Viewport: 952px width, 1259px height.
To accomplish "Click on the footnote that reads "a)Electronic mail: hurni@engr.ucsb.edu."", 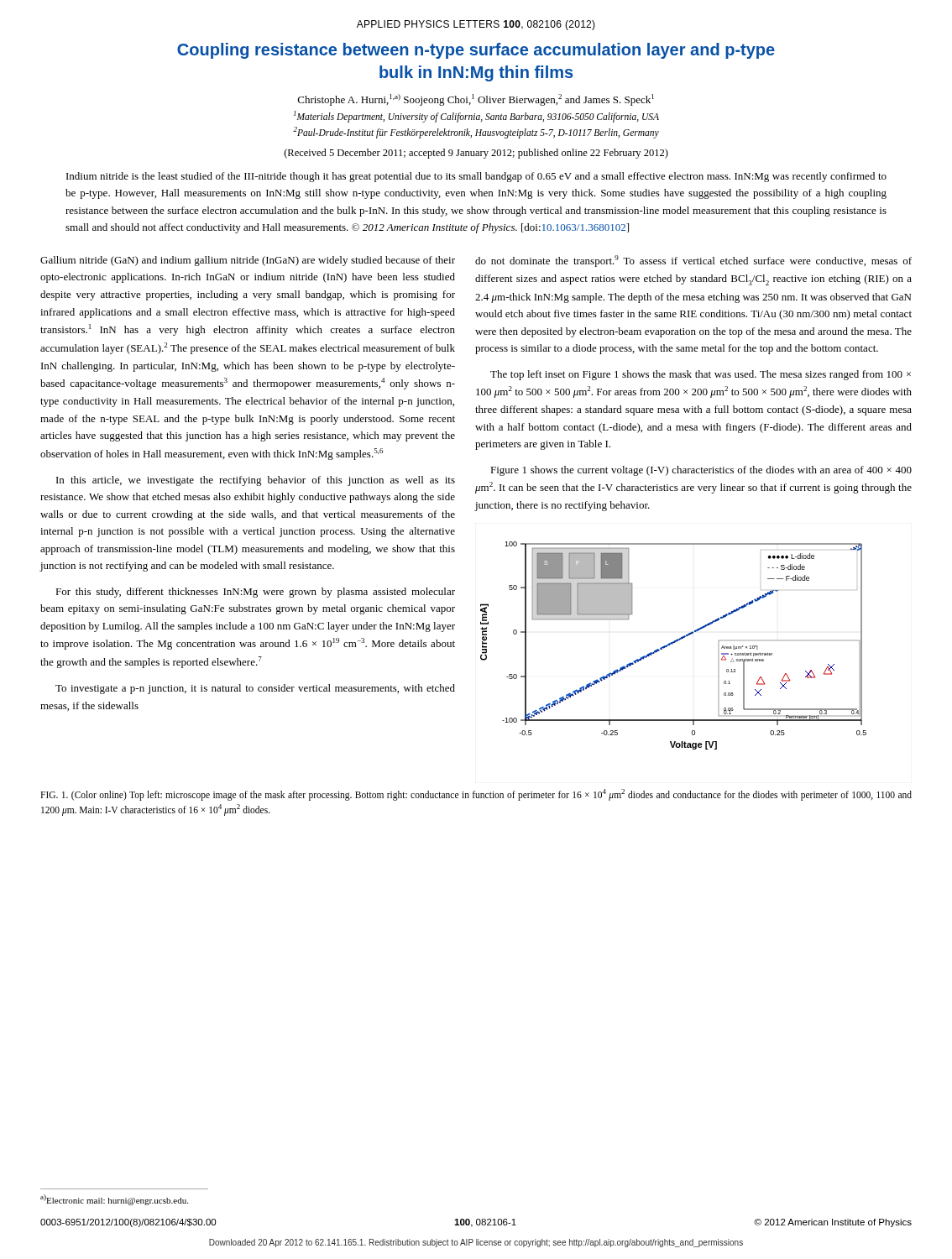I will [115, 1199].
